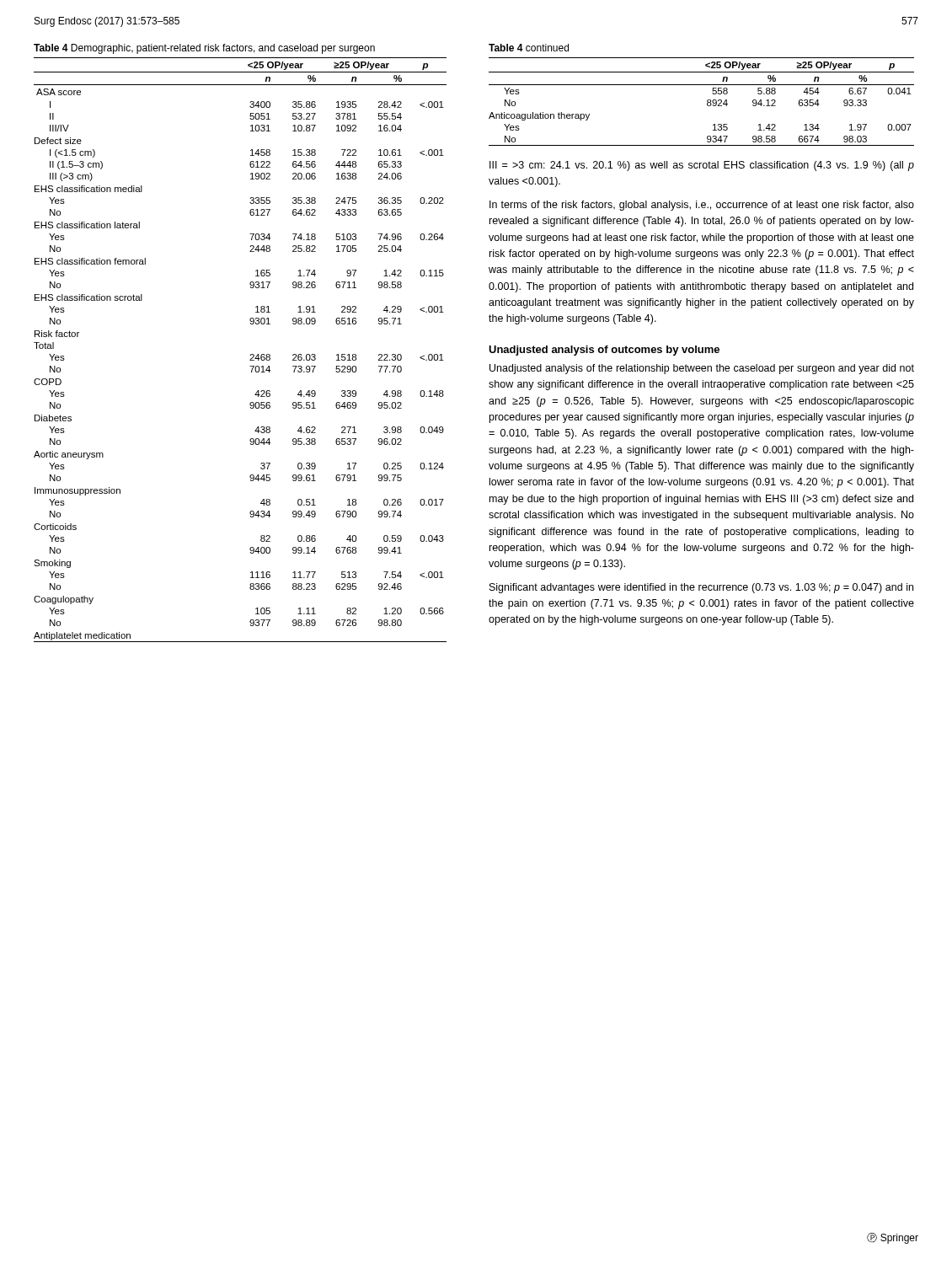
Task: Find the table that mentions "II (1.5–3 cm)"
Action: [240, 350]
